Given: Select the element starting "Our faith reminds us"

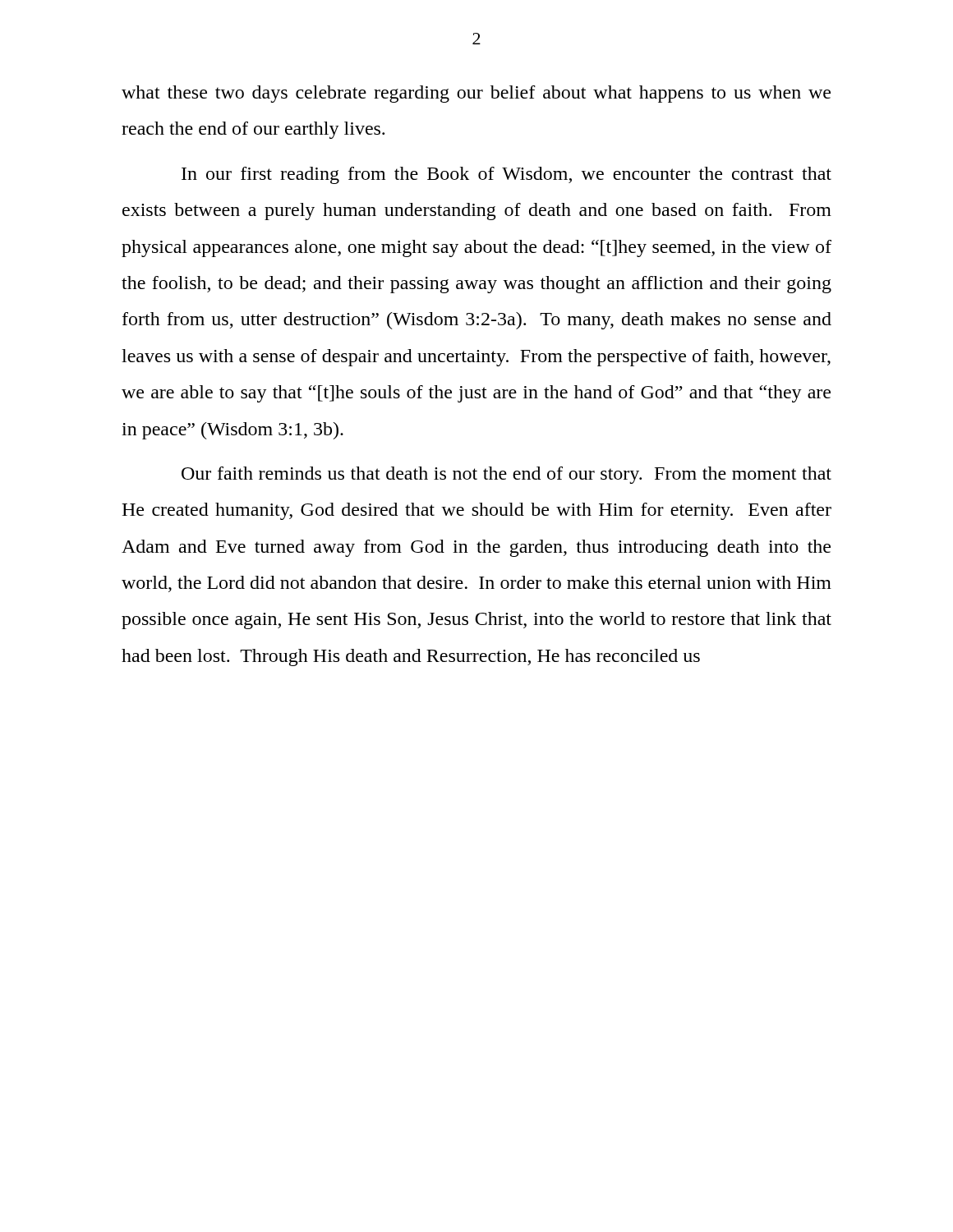Looking at the screenshot, I should [506, 475].
